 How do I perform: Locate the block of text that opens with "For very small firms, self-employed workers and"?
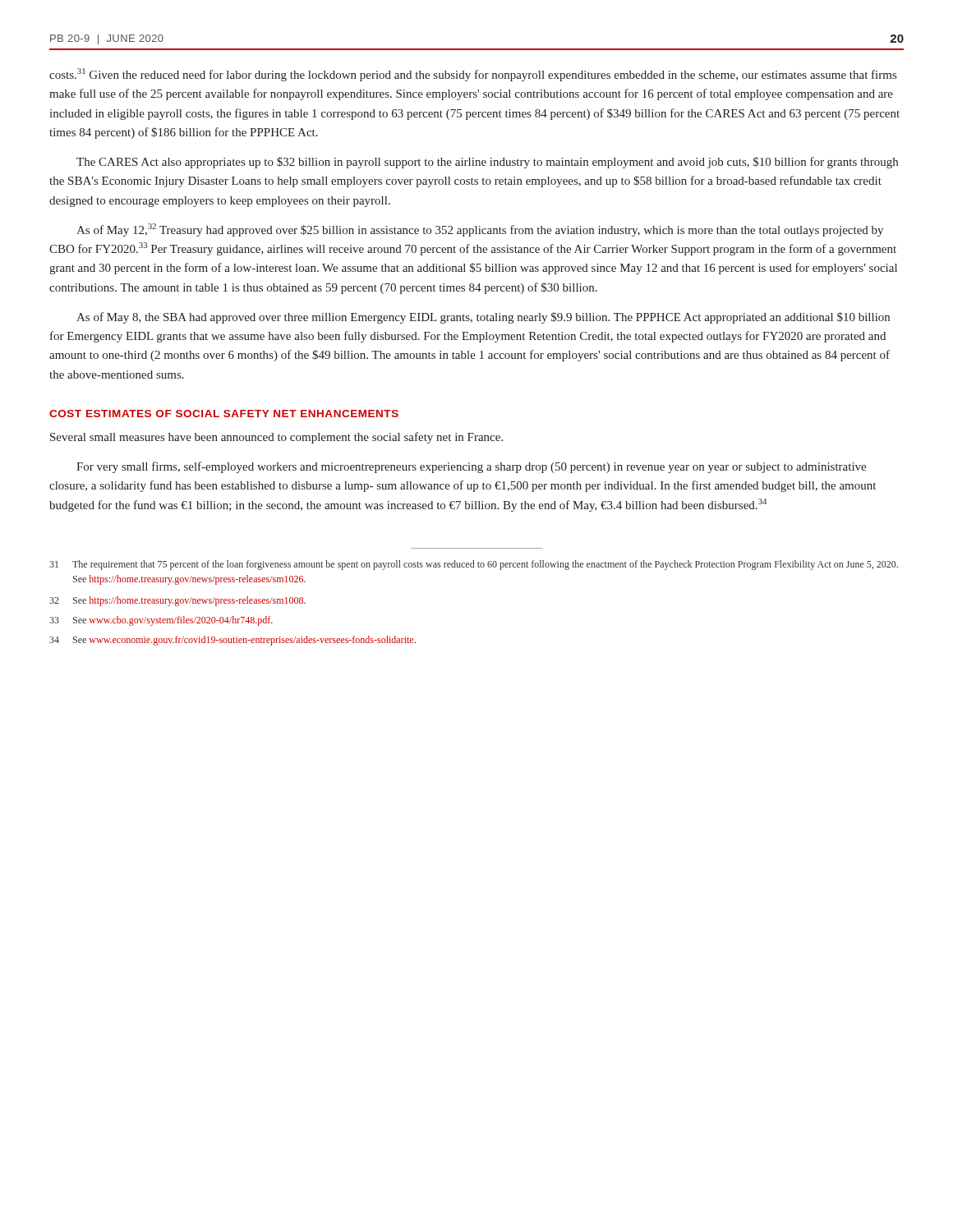pyautogui.click(x=476, y=486)
